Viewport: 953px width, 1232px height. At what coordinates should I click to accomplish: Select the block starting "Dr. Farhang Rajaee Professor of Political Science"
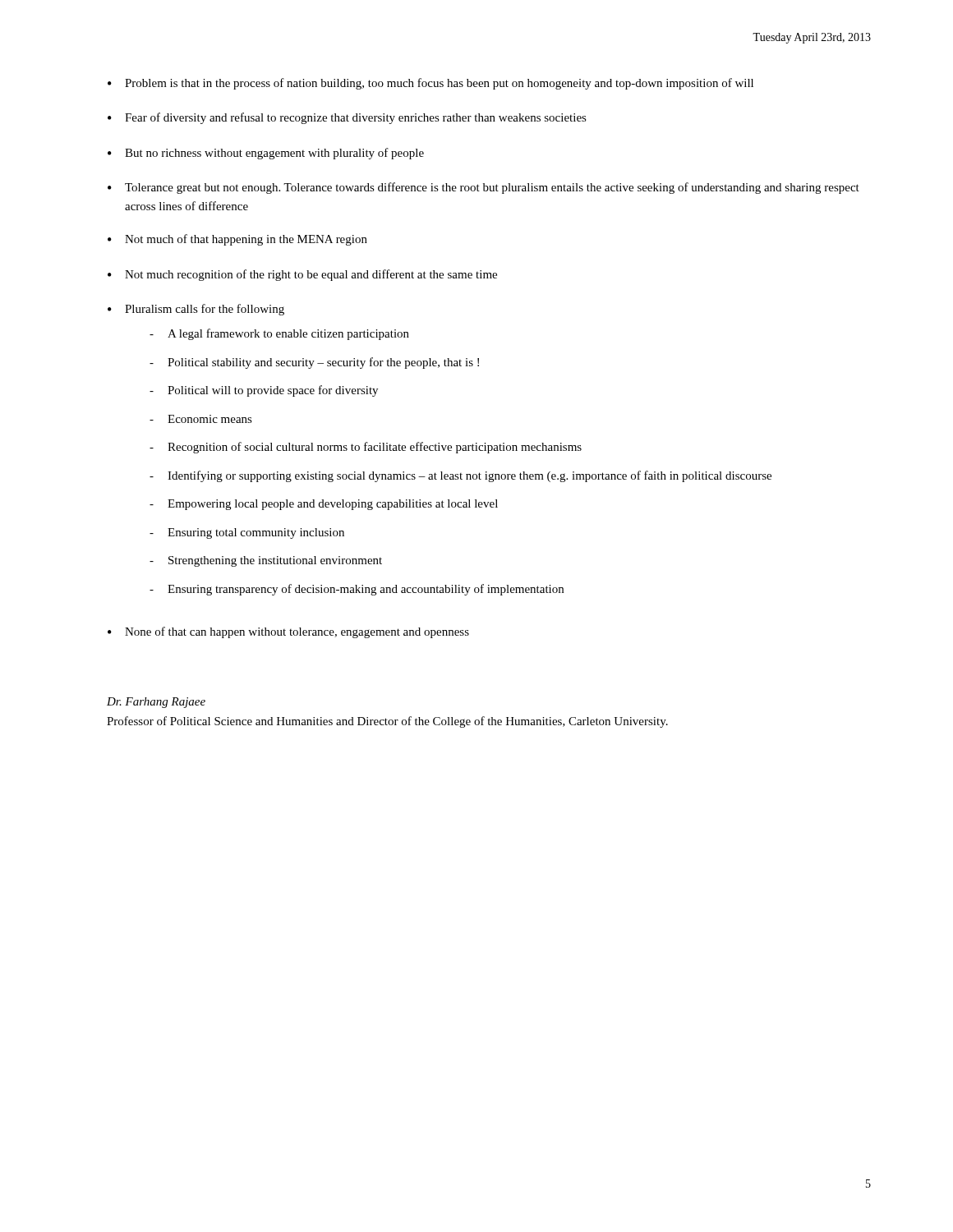click(489, 712)
